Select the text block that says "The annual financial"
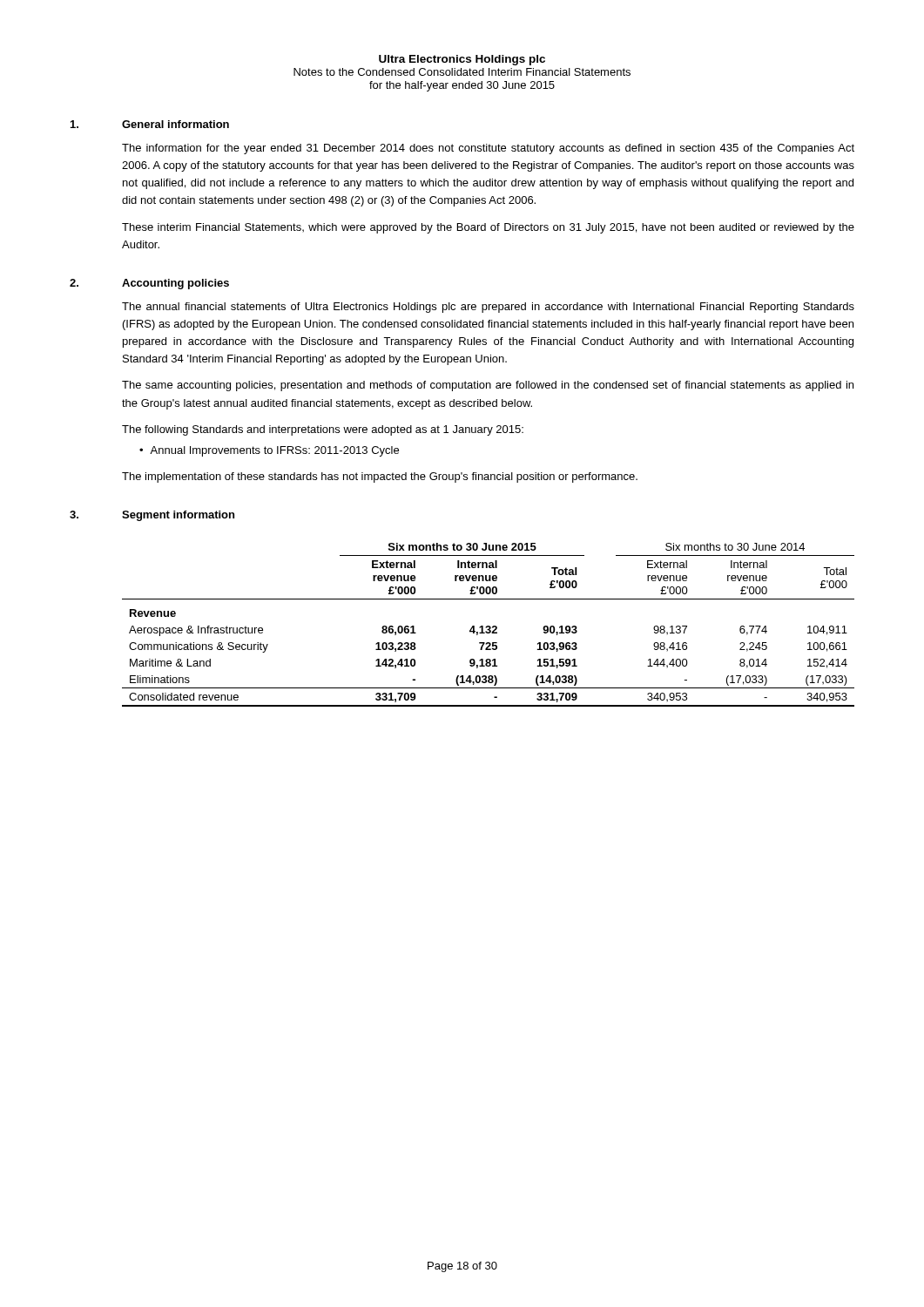The image size is (924, 1307). coord(488,332)
